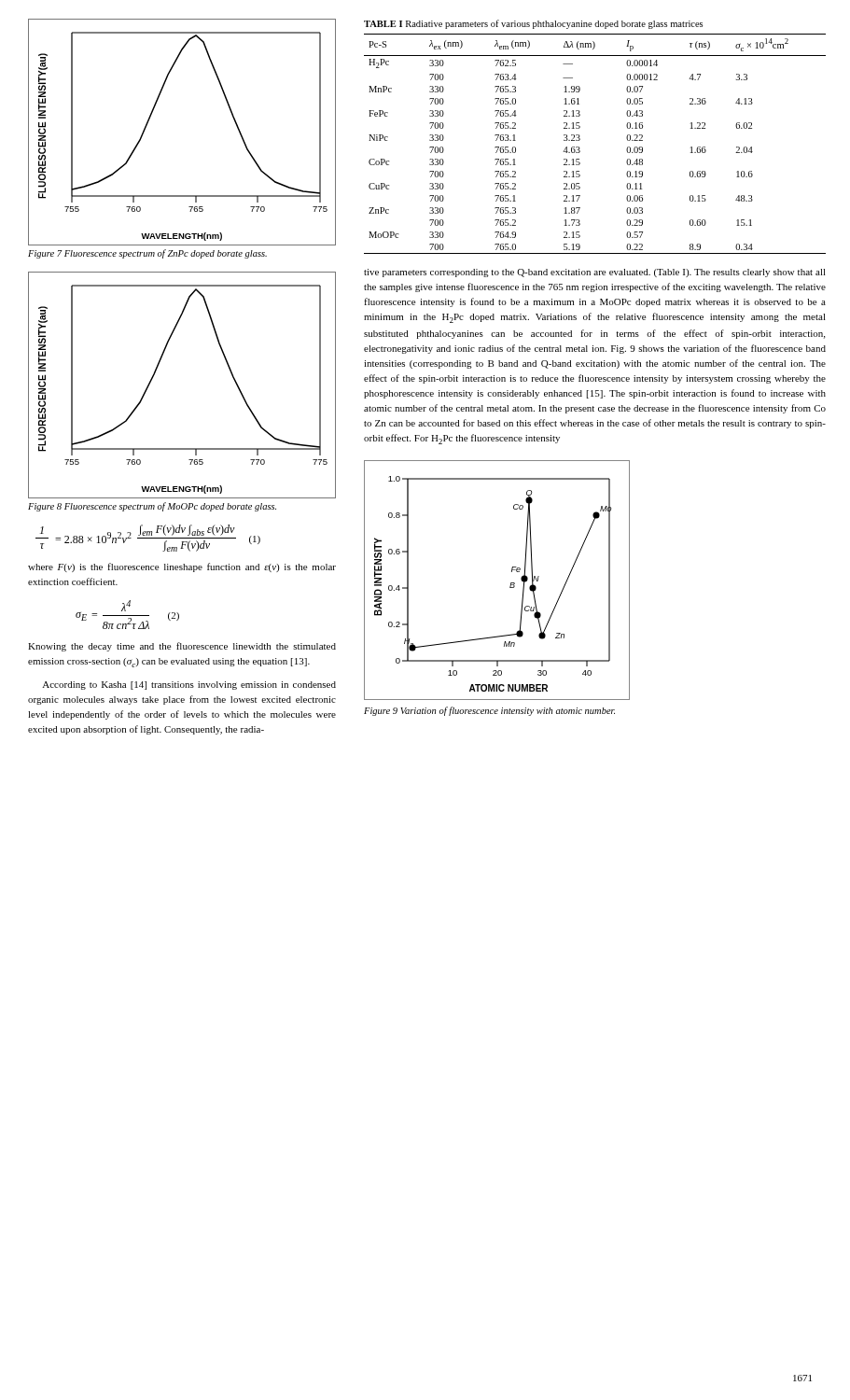Screen dimensions: 1400x850
Task: Where is the passage that starts "tive parameters corresponding"?
Action: [x=595, y=356]
